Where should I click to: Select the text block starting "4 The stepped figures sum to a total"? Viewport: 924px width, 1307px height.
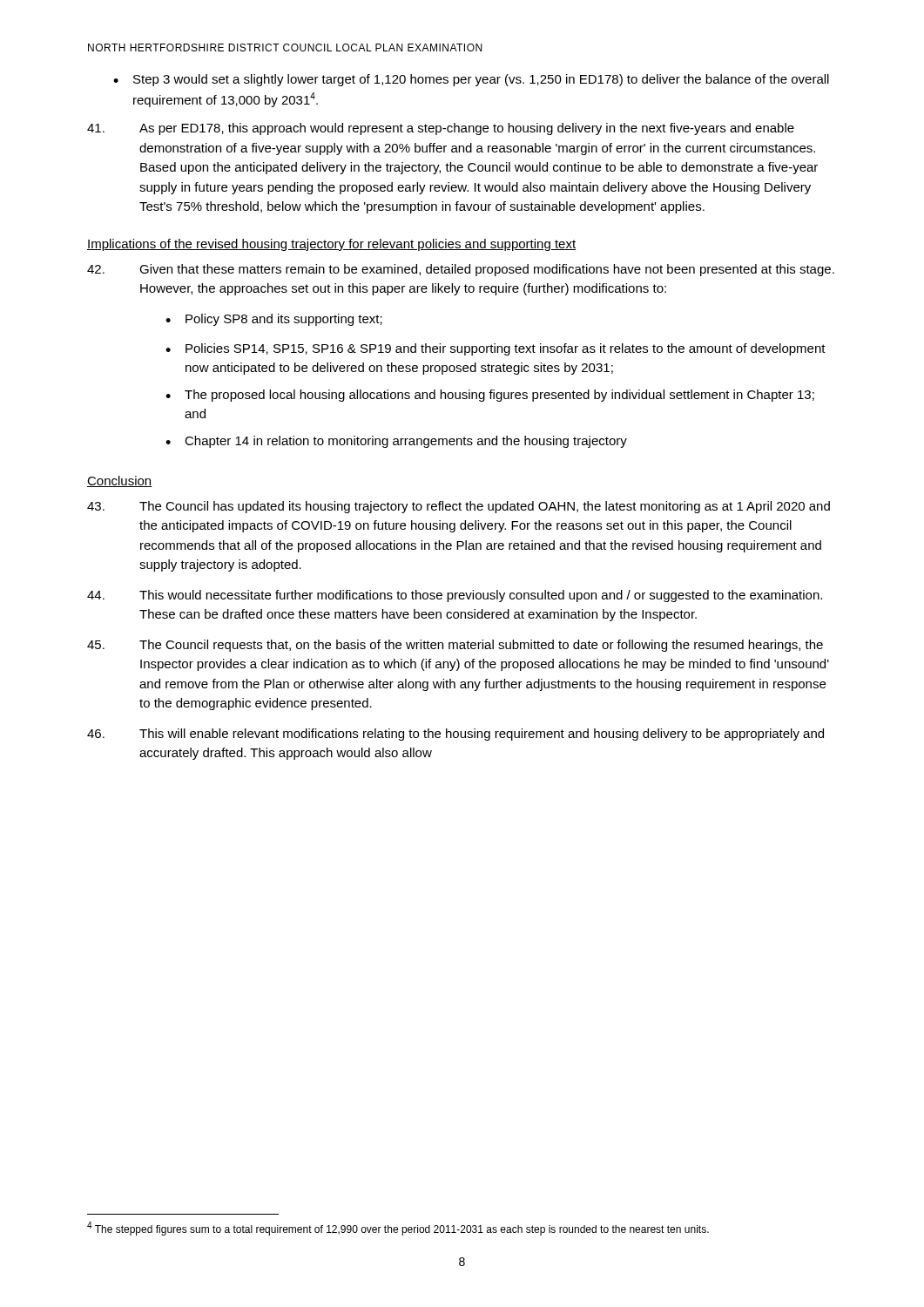(398, 1228)
